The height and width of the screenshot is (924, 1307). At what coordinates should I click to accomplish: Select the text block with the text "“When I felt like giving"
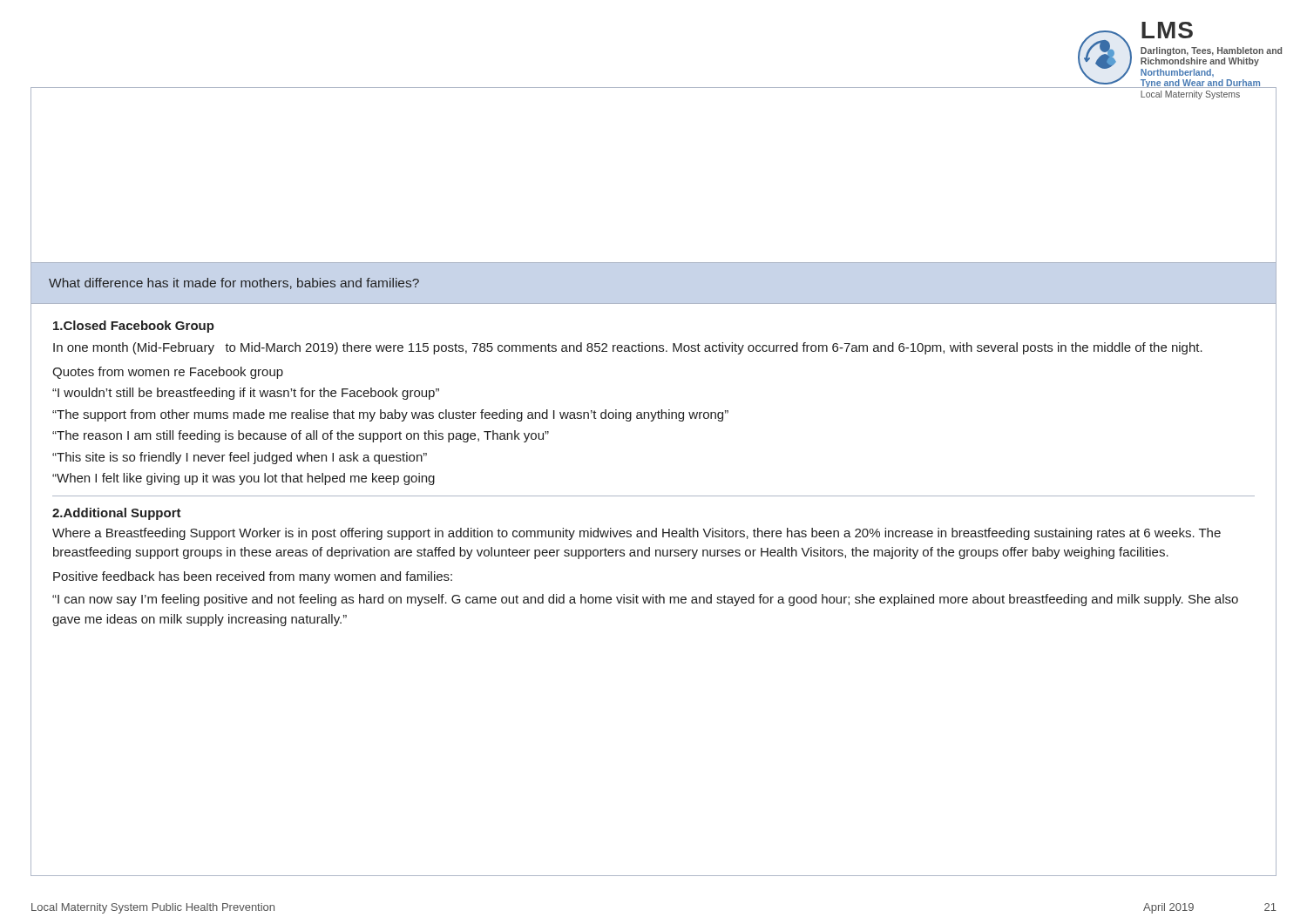[x=244, y=478]
